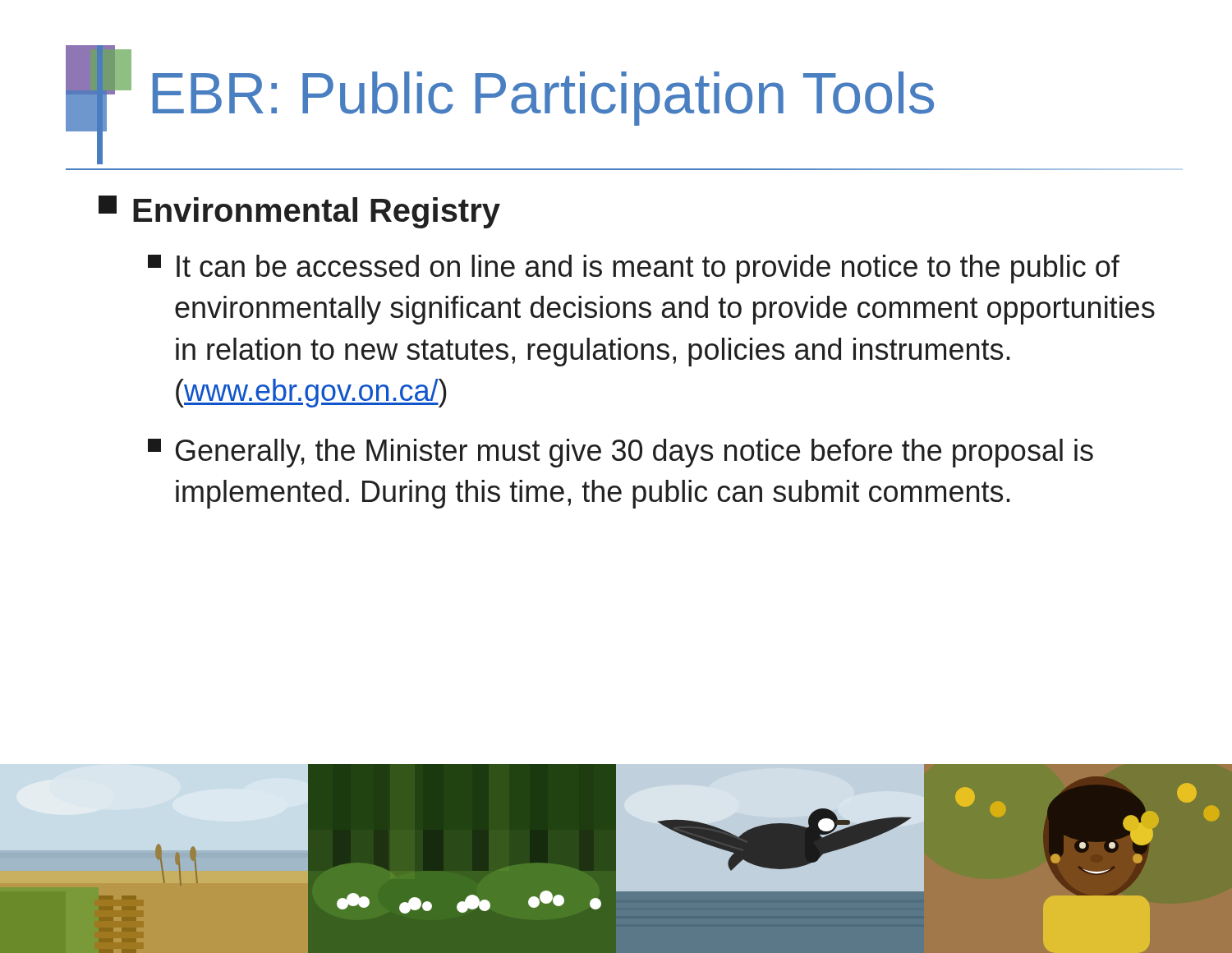Find a photo
Image resolution: width=1232 pixels, height=953 pixels.
[616, 859]
